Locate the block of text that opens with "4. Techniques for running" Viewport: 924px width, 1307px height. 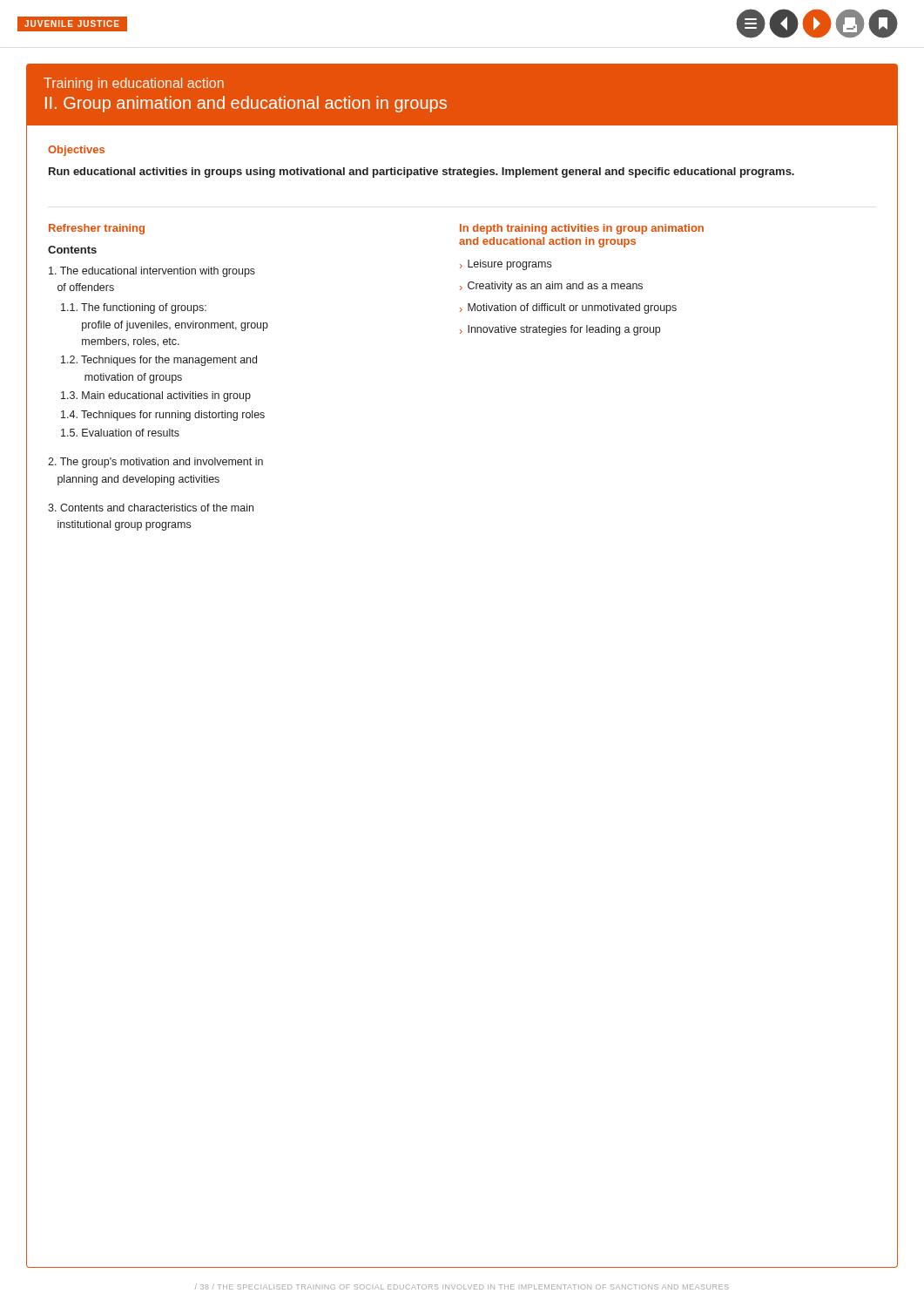[163, 414]
